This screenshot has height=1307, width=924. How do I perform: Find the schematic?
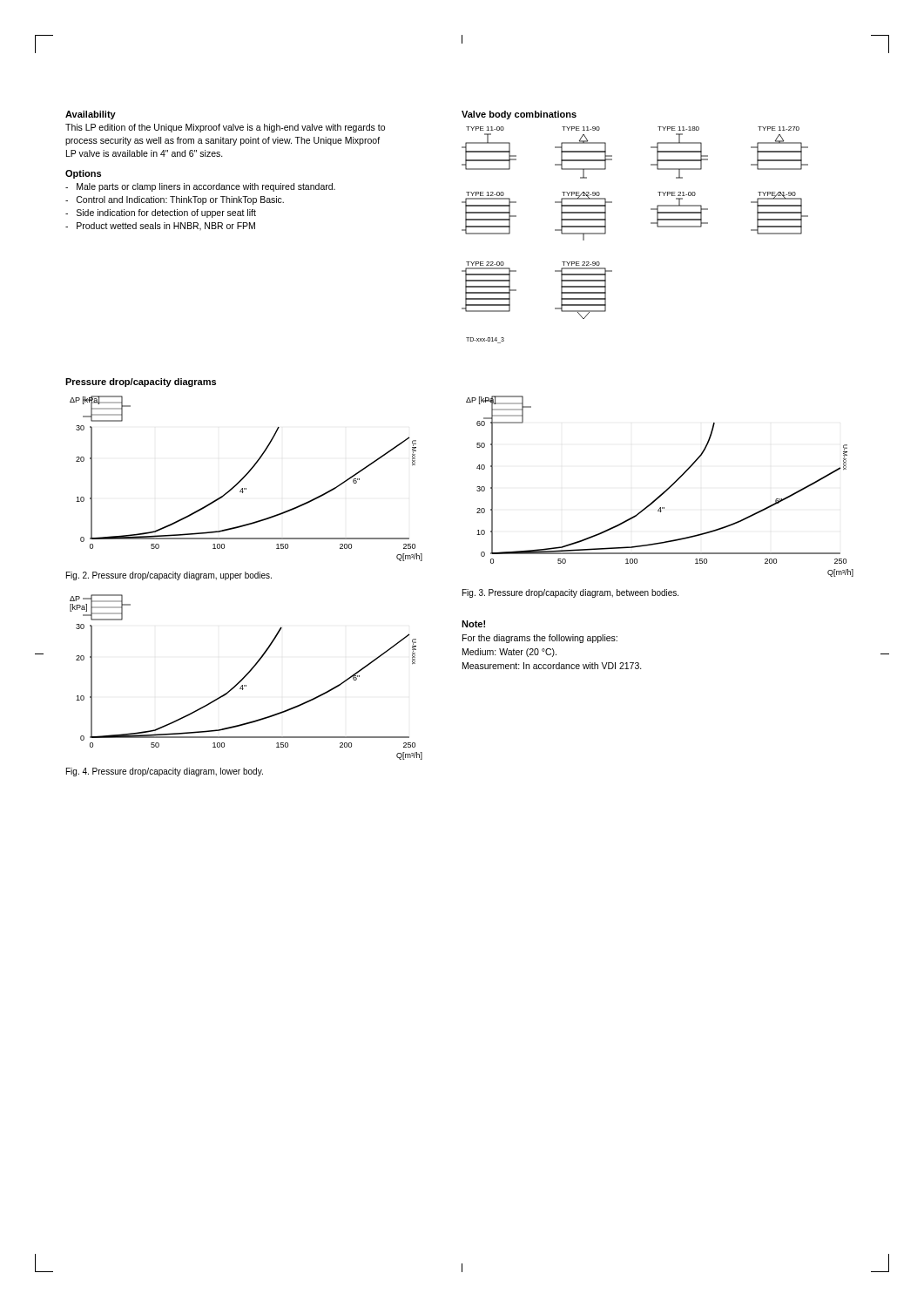click(662, 244)
